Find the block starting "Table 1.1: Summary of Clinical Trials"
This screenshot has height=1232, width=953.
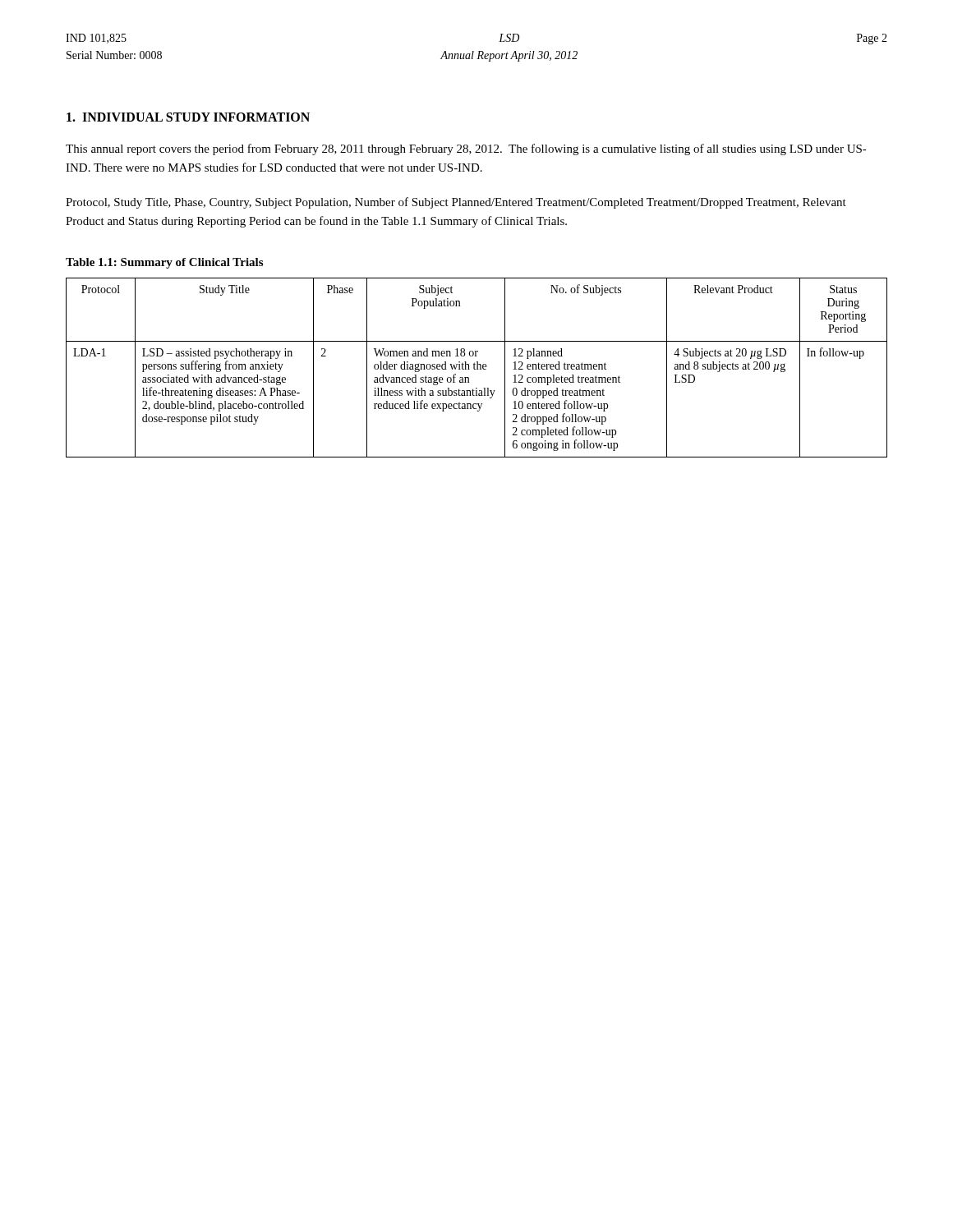(x=165, y=262)
